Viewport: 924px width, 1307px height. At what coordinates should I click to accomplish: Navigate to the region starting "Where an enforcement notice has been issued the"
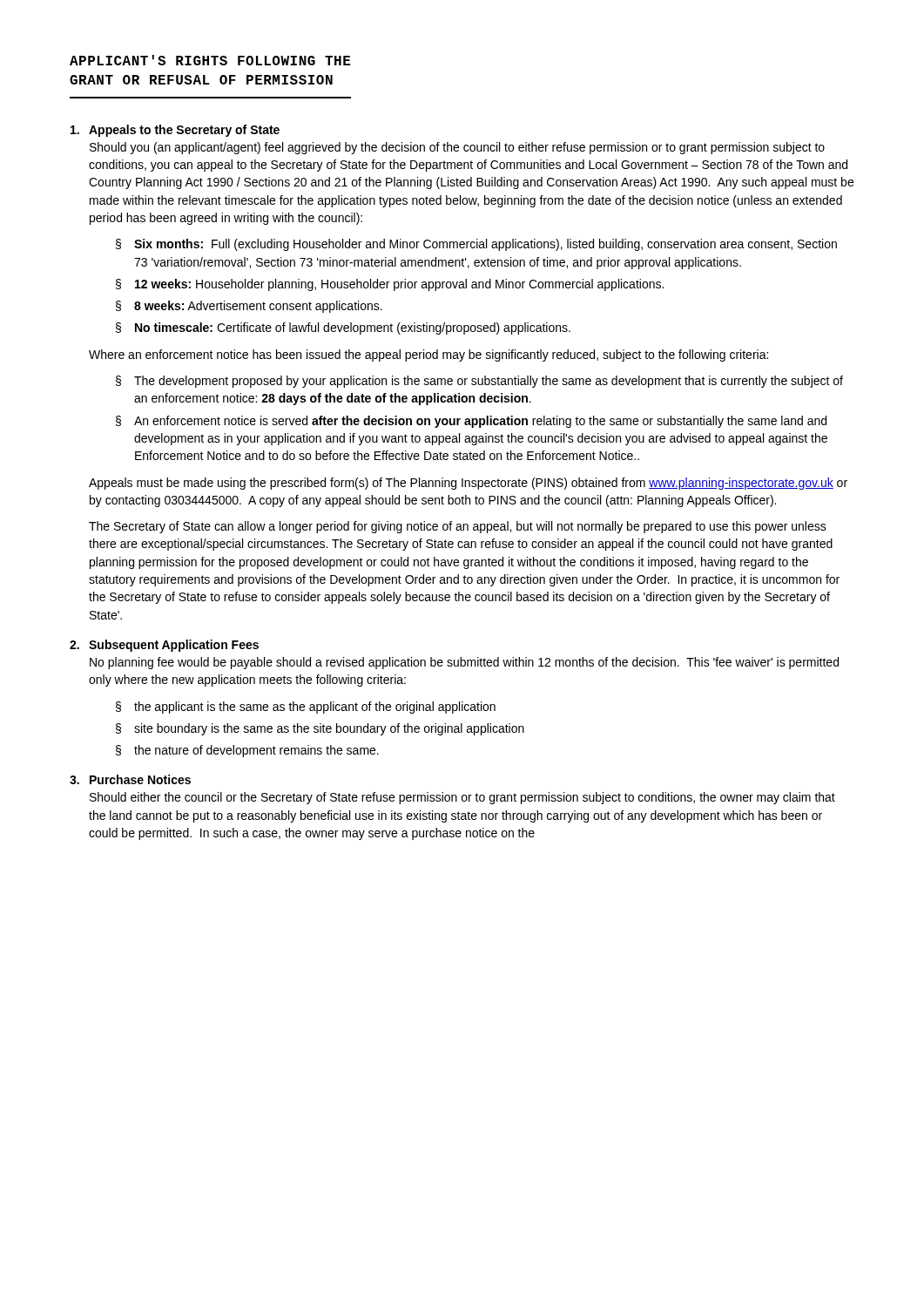click(429, 354)
